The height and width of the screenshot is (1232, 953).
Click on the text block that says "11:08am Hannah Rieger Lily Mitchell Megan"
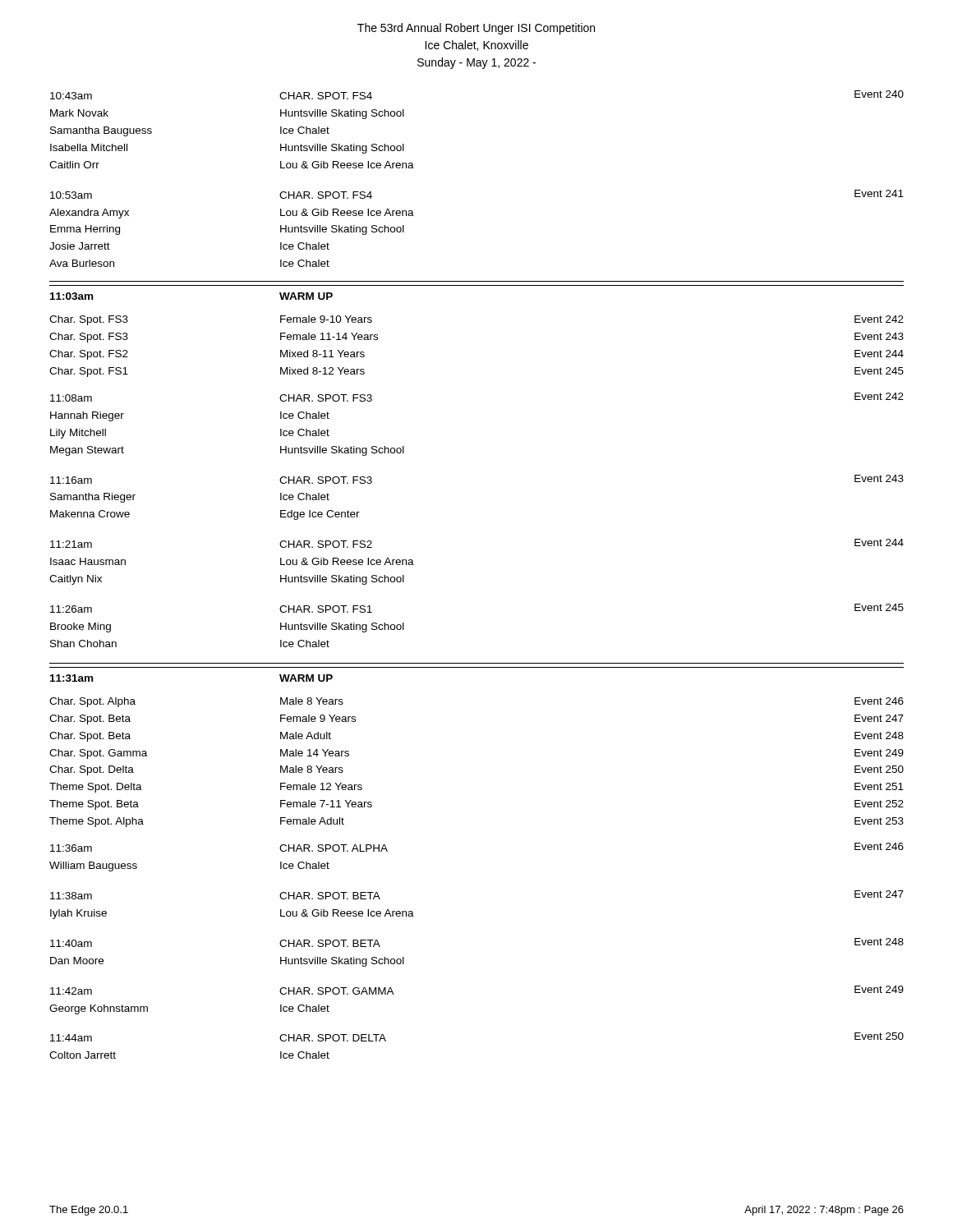pos(74,398)
